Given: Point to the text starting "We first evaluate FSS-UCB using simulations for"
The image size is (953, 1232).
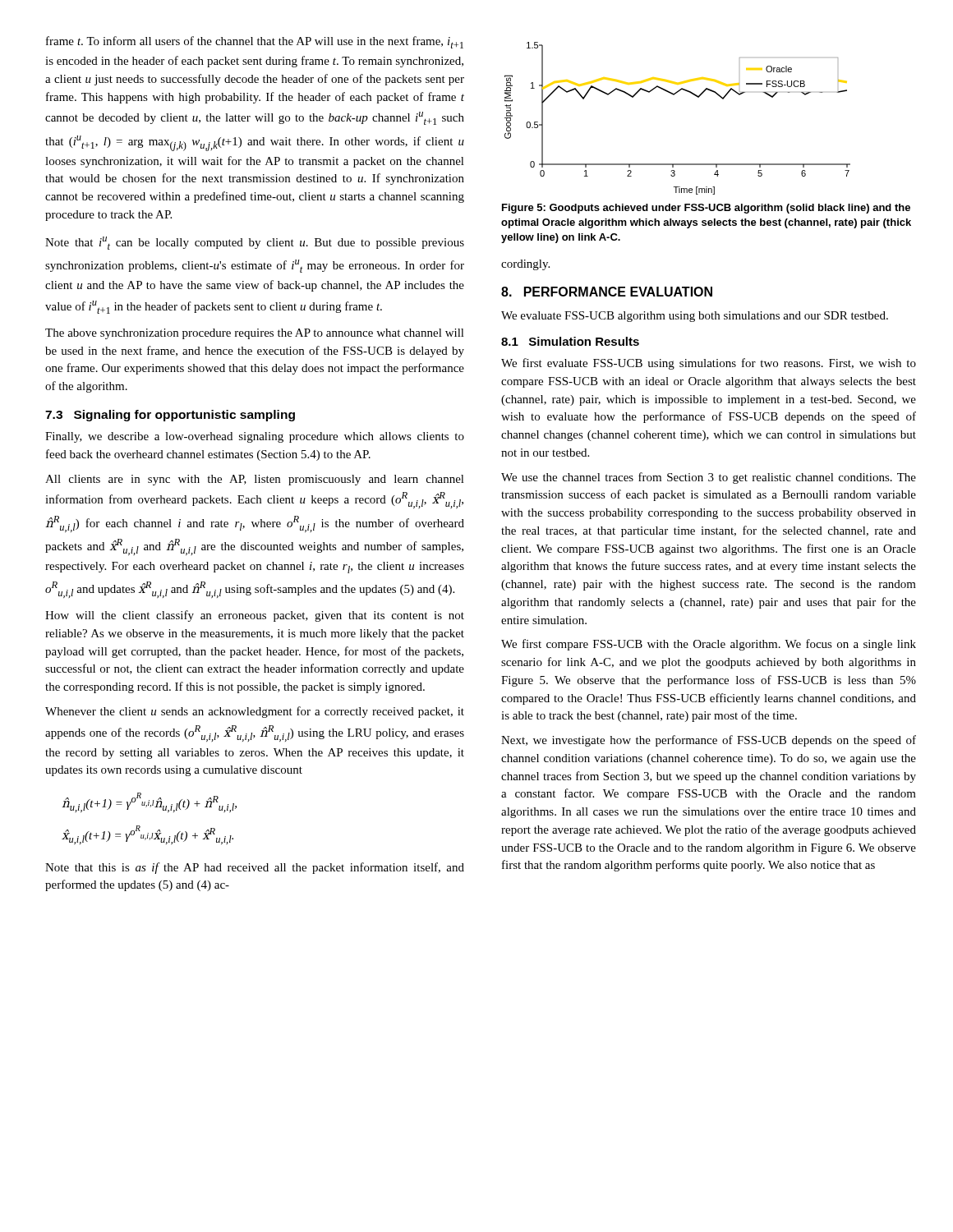Looking at the screenshot, I should pyautogui.click(x=709, y=615).
